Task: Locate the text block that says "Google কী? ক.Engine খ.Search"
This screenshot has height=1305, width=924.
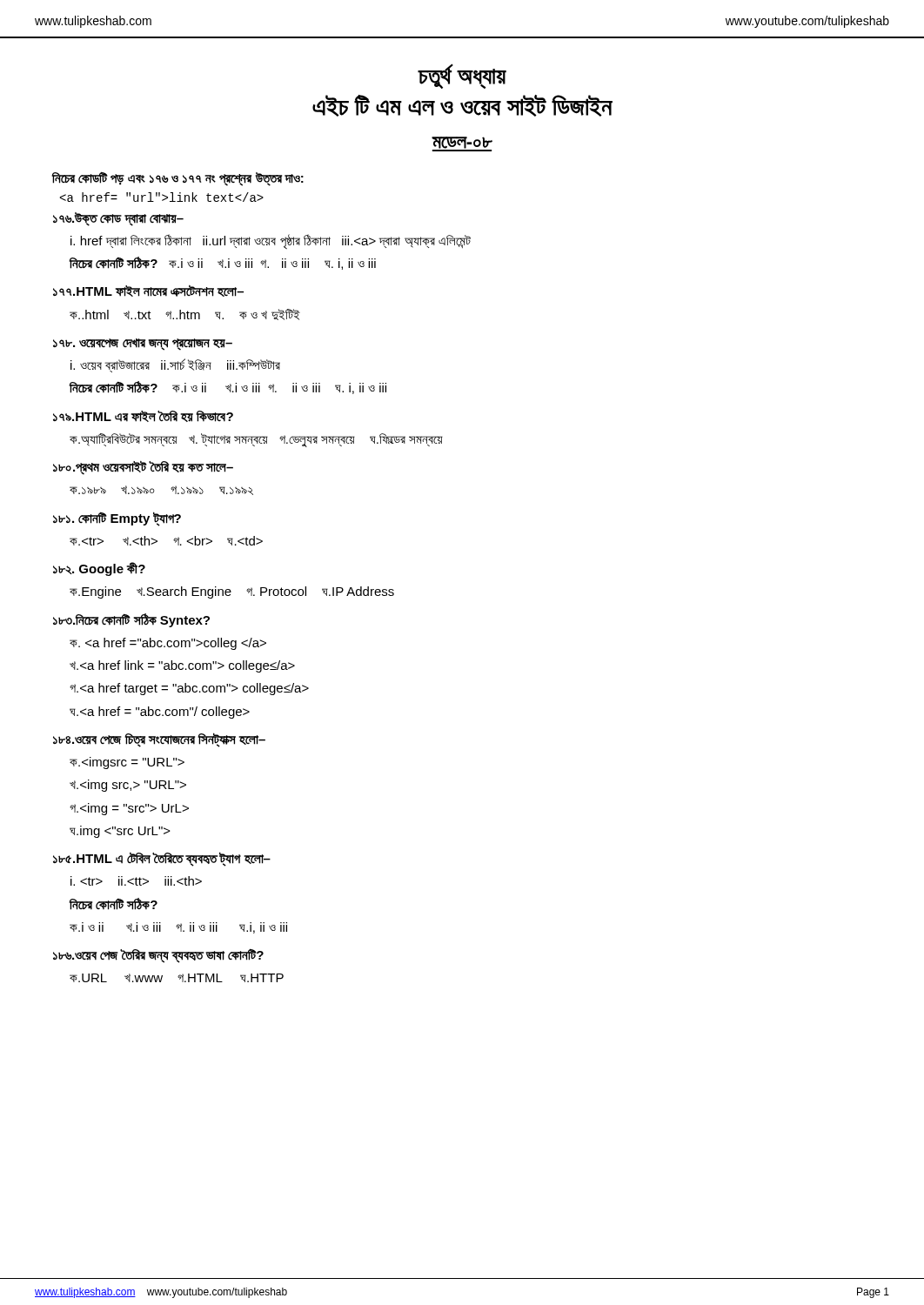Action: pyautogui.click(x=223, y=580)
